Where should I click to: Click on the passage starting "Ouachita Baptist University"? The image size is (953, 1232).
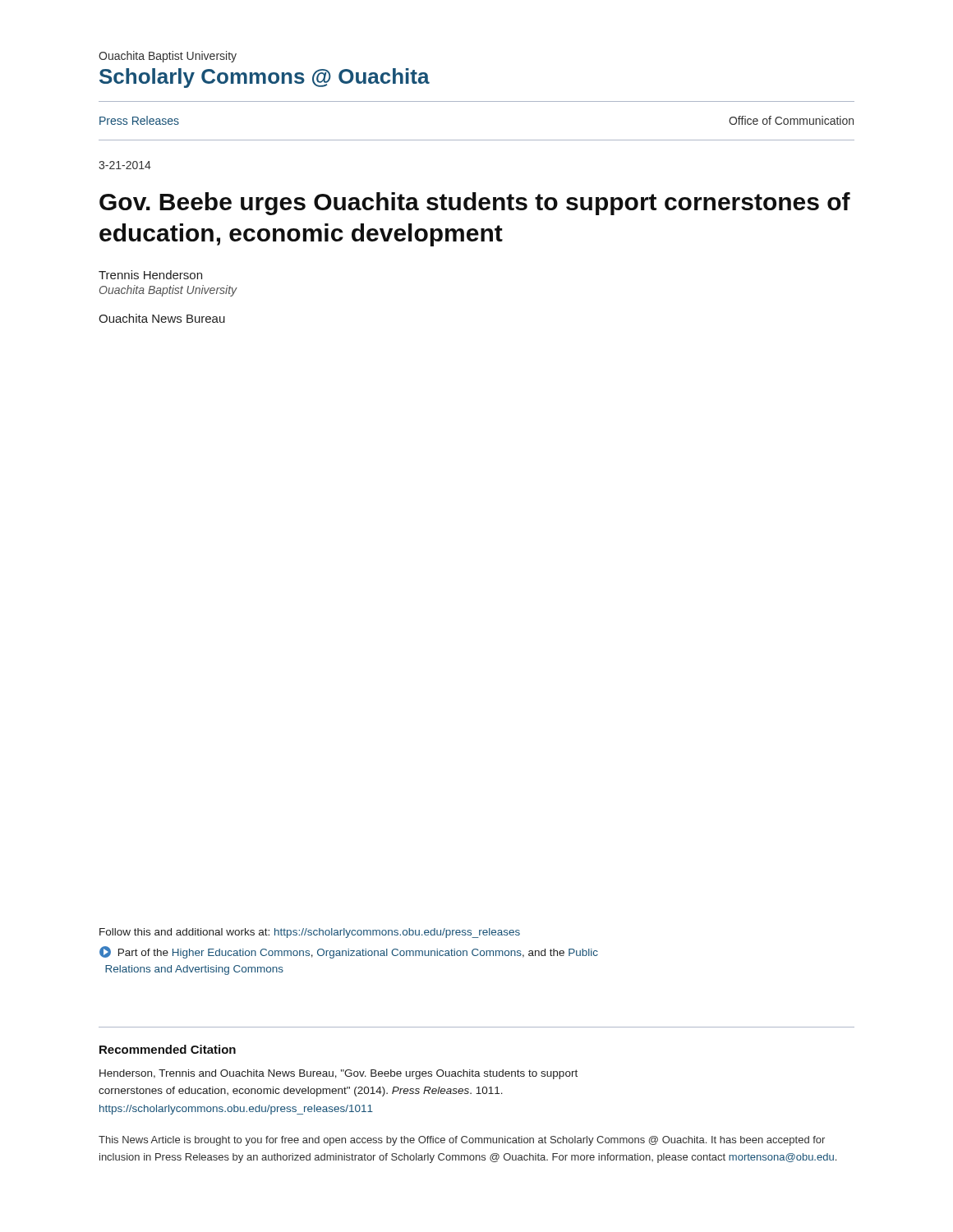(168, 56)
